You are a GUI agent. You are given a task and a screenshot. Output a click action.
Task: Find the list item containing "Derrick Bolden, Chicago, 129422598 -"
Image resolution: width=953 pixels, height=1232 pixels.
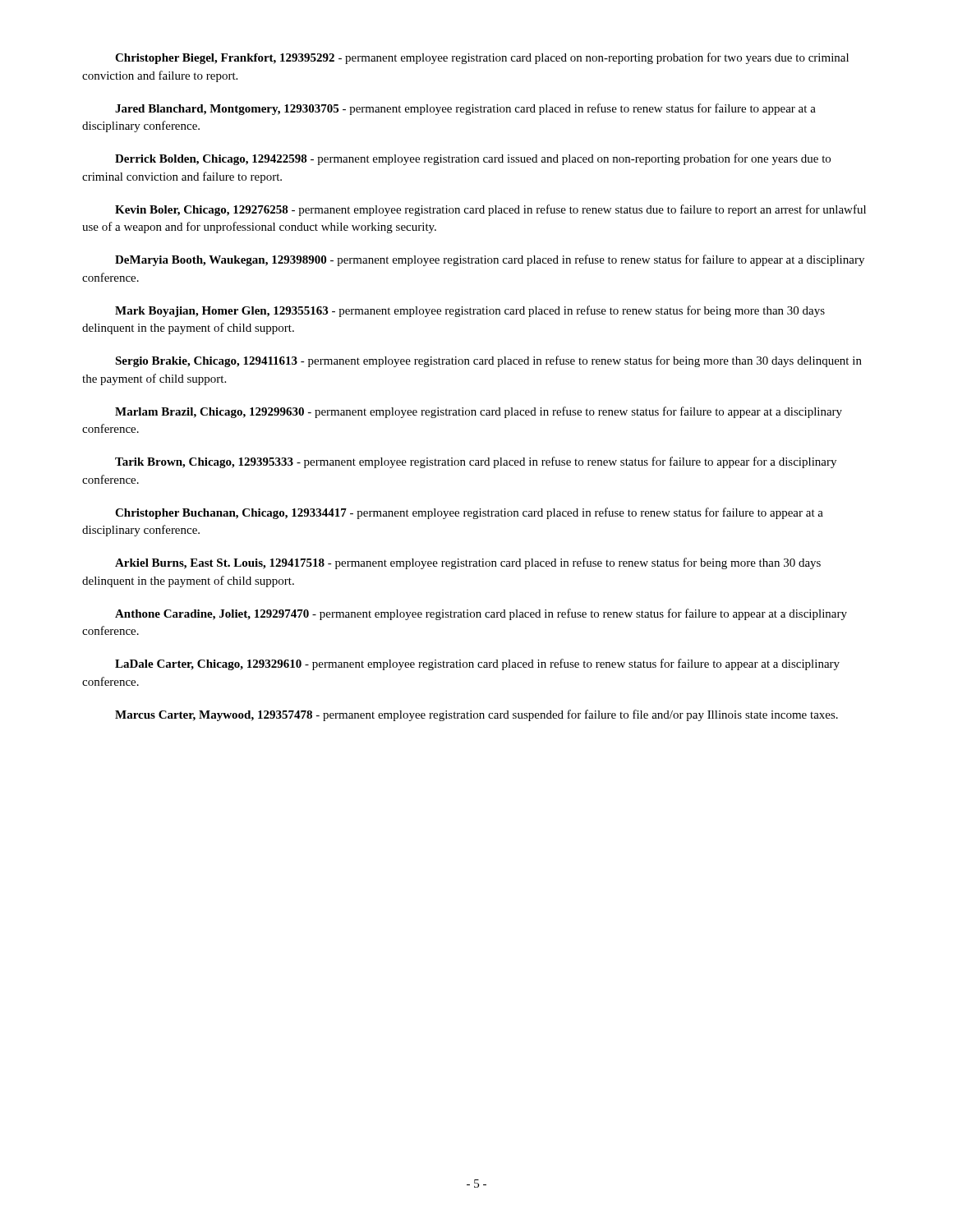click(476, 168)
